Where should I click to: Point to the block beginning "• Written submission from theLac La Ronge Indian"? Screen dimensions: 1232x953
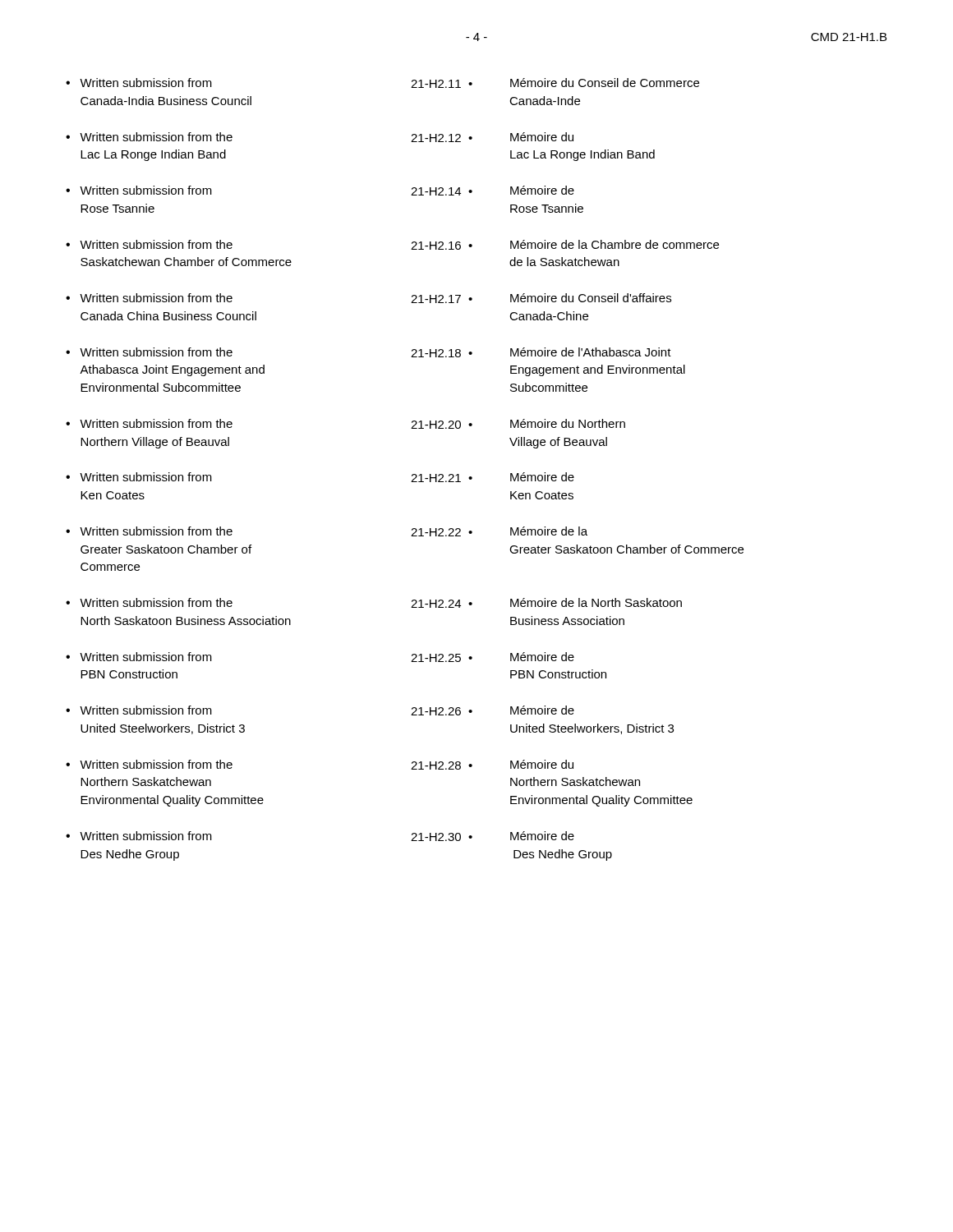coord(476,146)
